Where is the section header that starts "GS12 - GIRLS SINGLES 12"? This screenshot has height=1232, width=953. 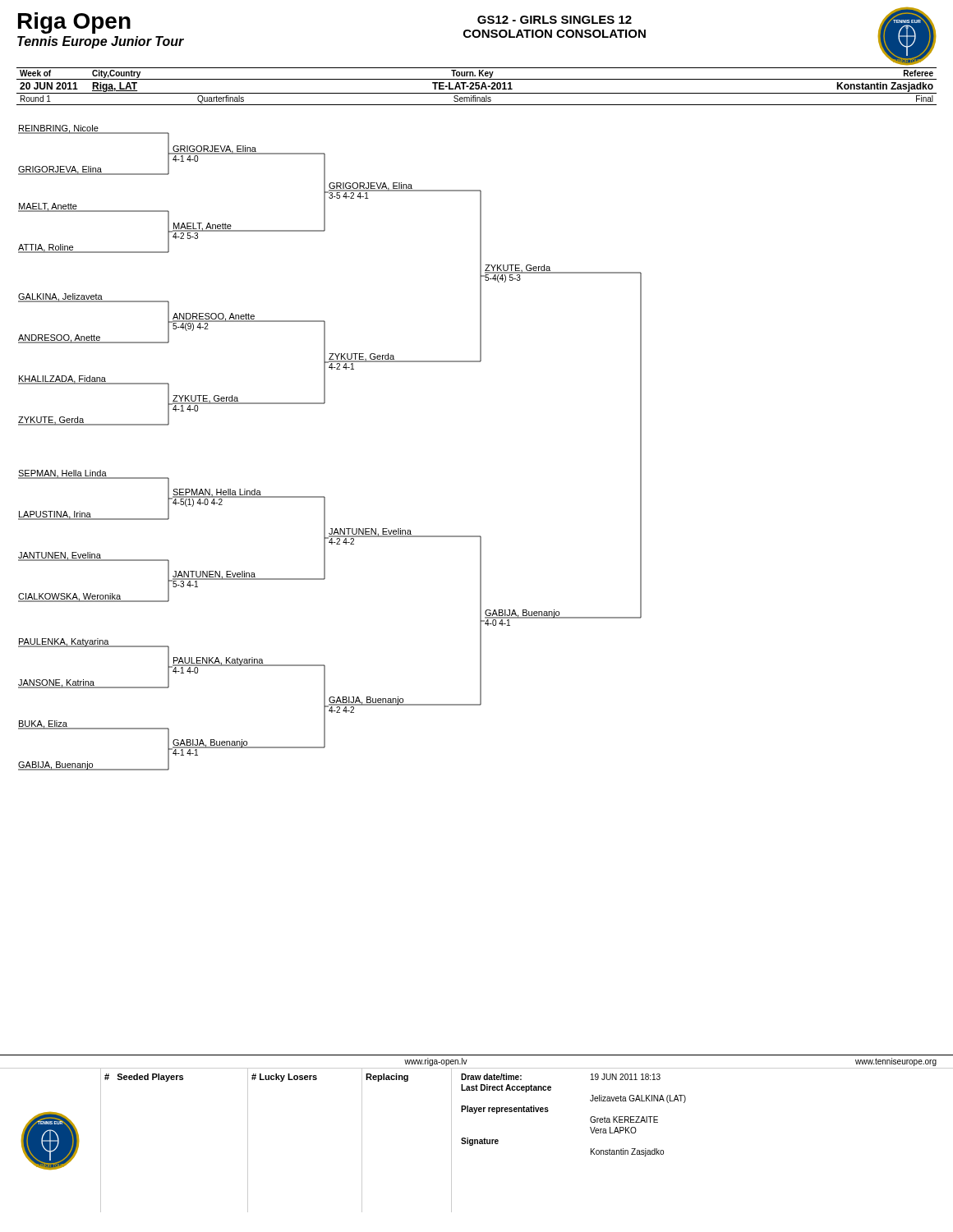pos(555,26)
